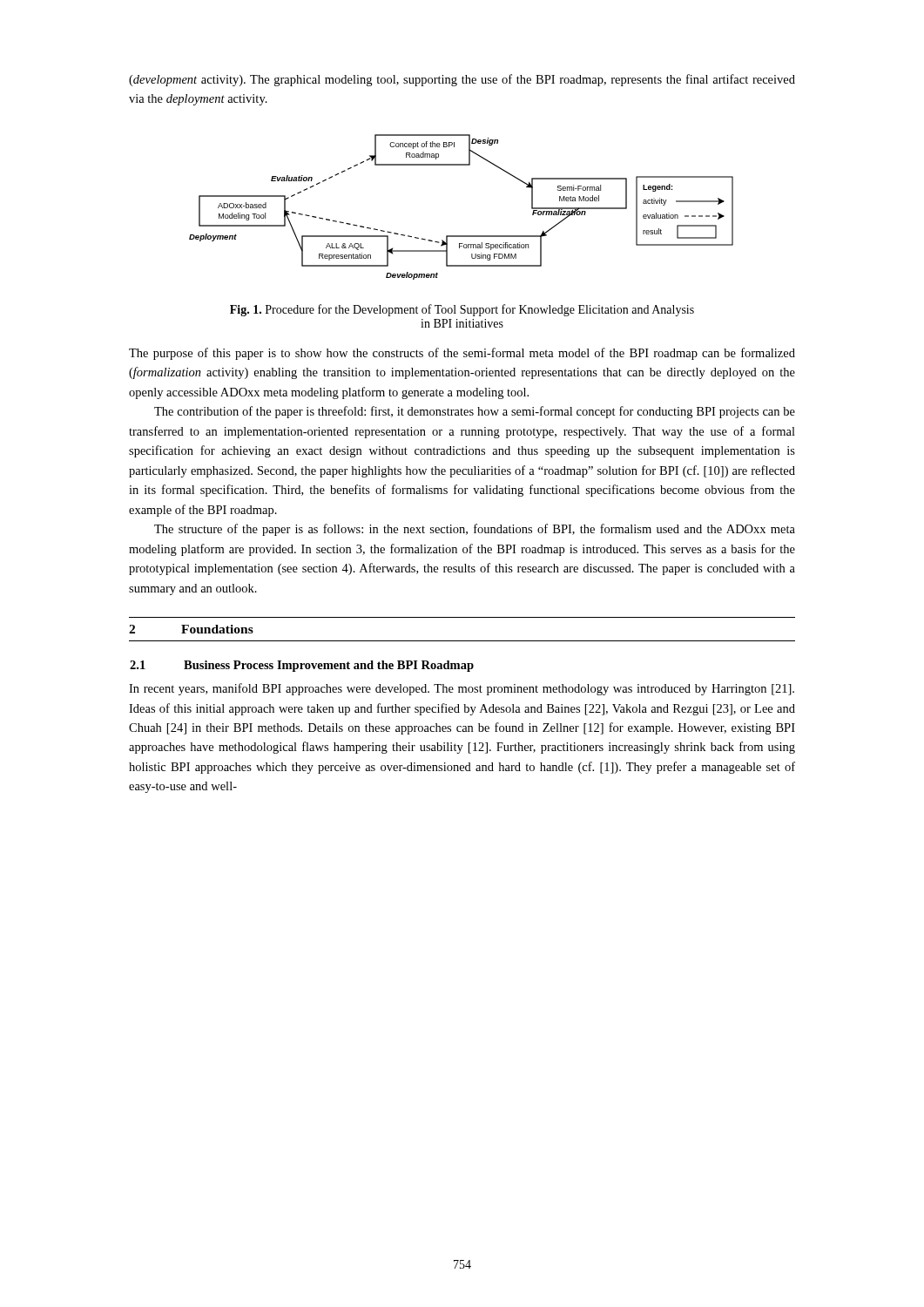
Task: Select the text block containing "The purpose of"
Action: 462,471
